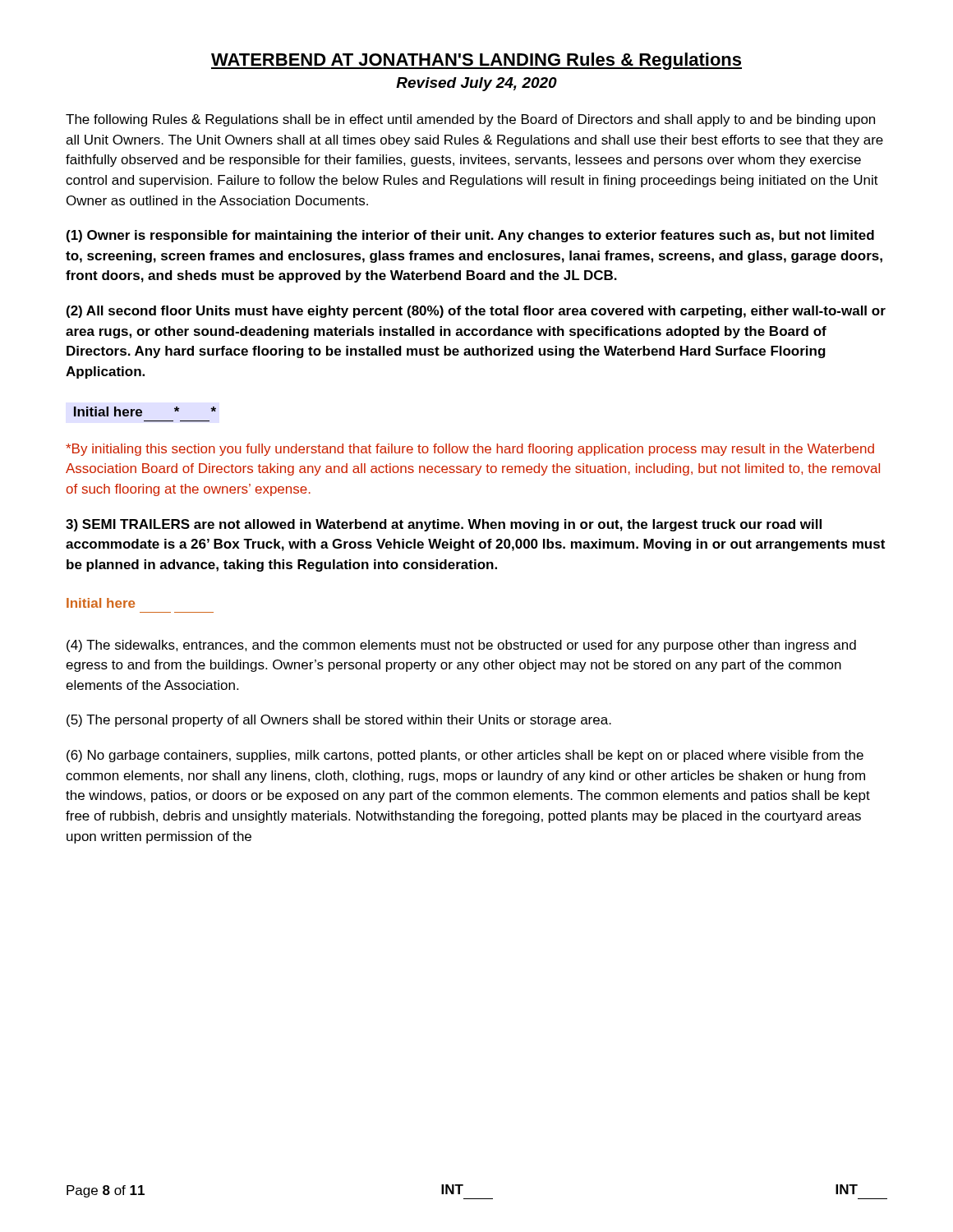Image resolution: width=953 pixels, height=1232 pixels.
Task: Locate the text block that reads "(1) Owner is"
Action: pos(474,256)
